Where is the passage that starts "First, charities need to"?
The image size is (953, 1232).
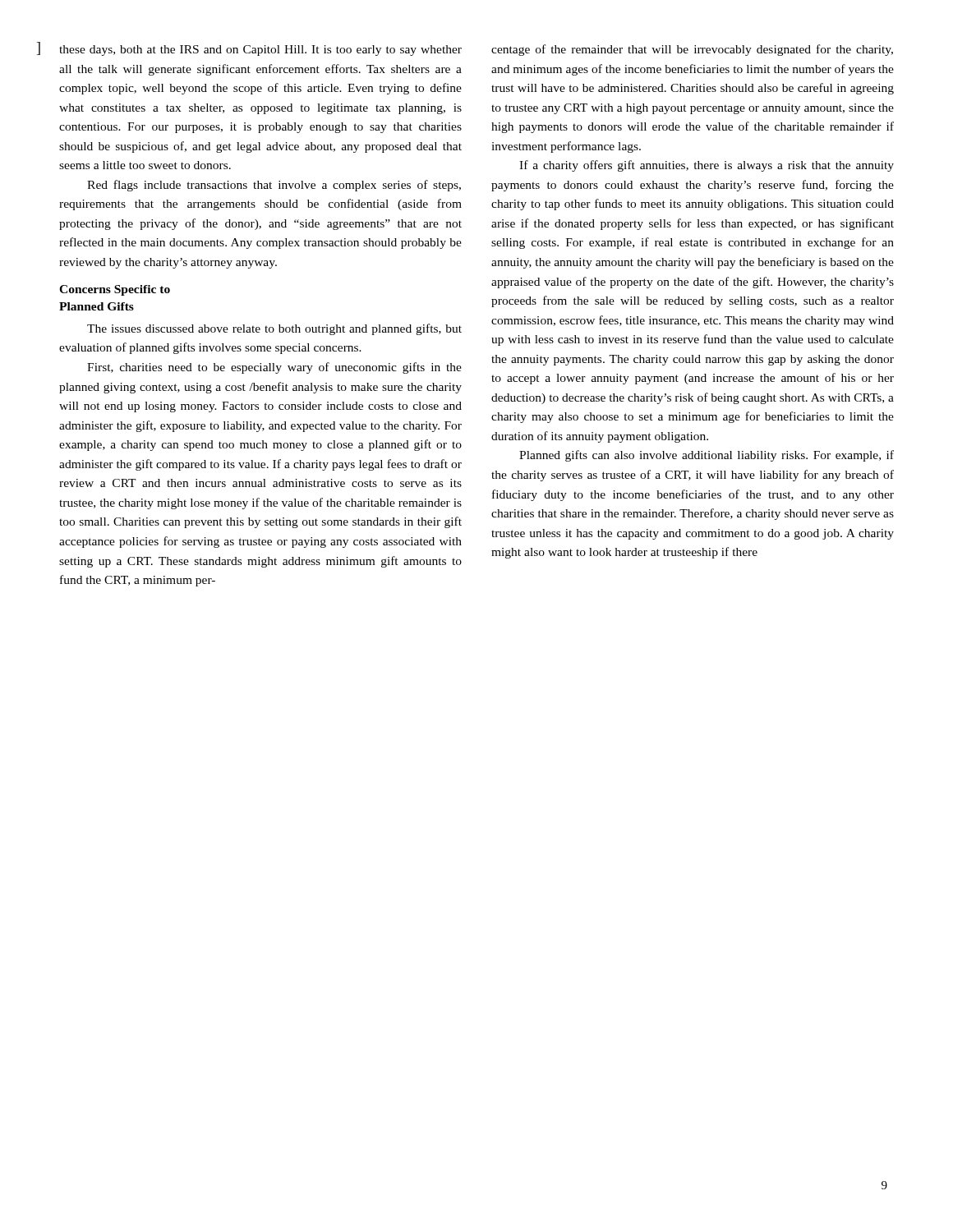pos(260,473)
